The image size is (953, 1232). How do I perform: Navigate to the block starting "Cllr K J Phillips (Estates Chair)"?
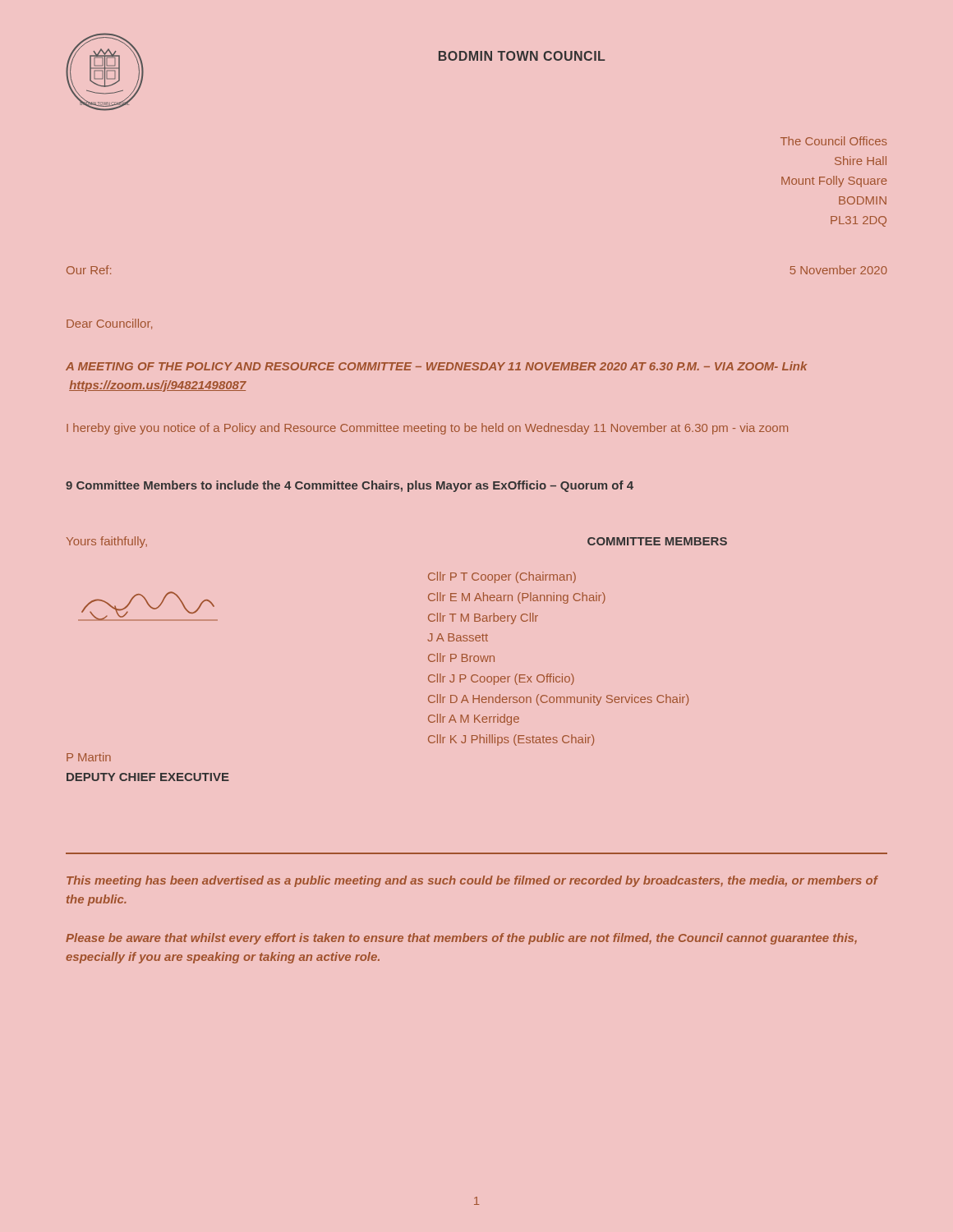[x=511, y=739]
